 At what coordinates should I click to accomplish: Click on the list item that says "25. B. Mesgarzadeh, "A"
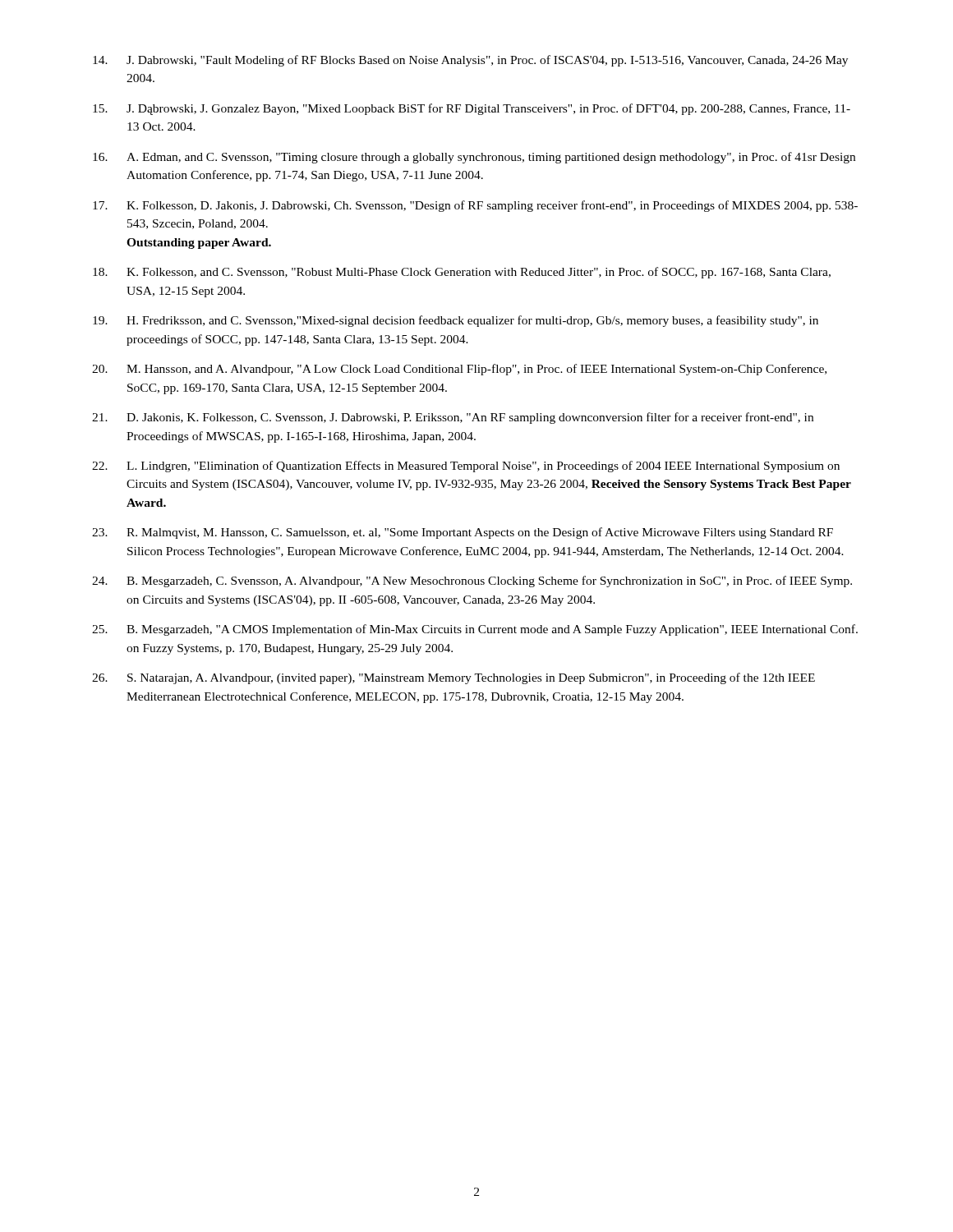tap(476, 639)
